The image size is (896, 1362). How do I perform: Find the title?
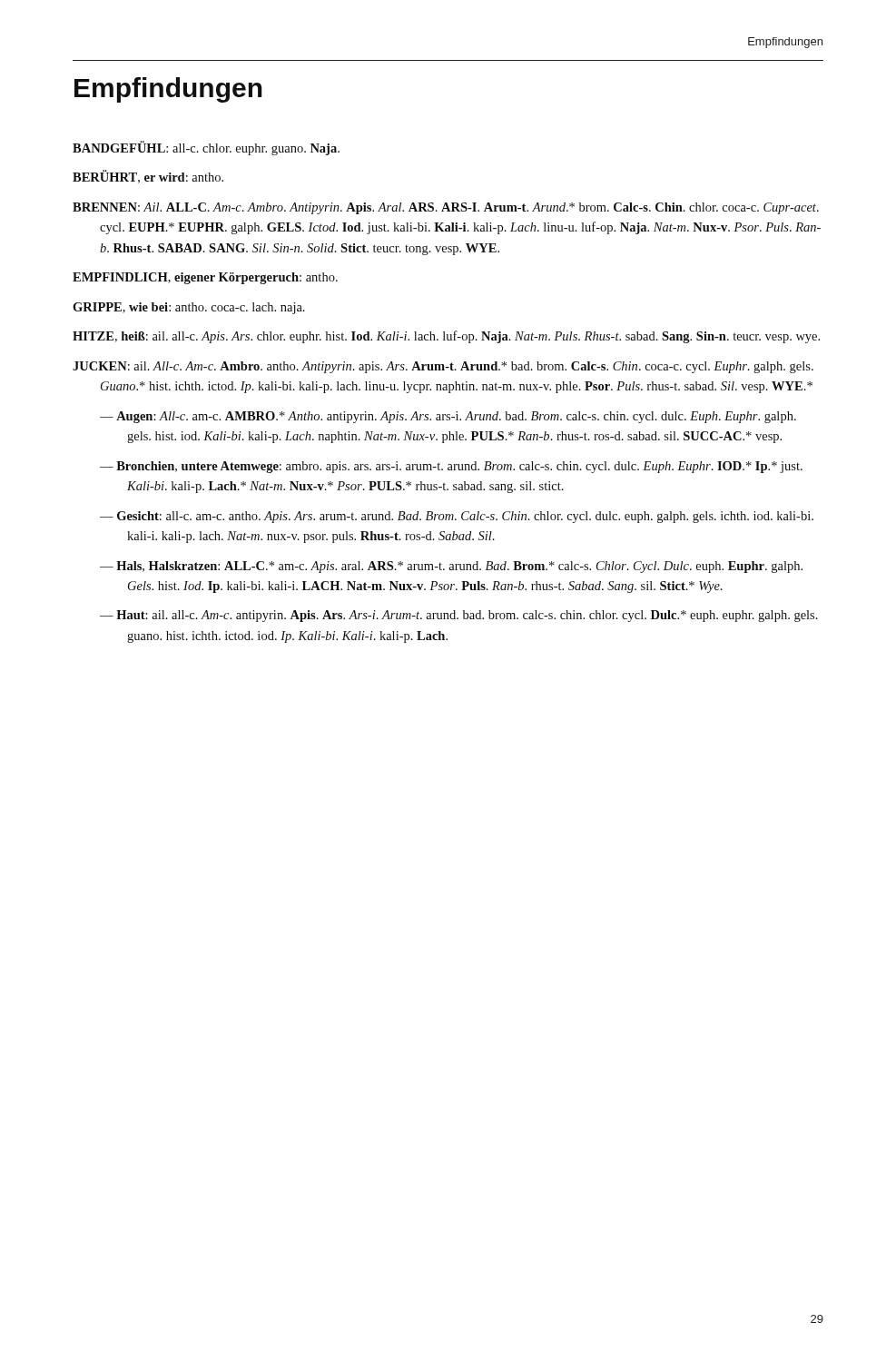click(x=168, y=88)
